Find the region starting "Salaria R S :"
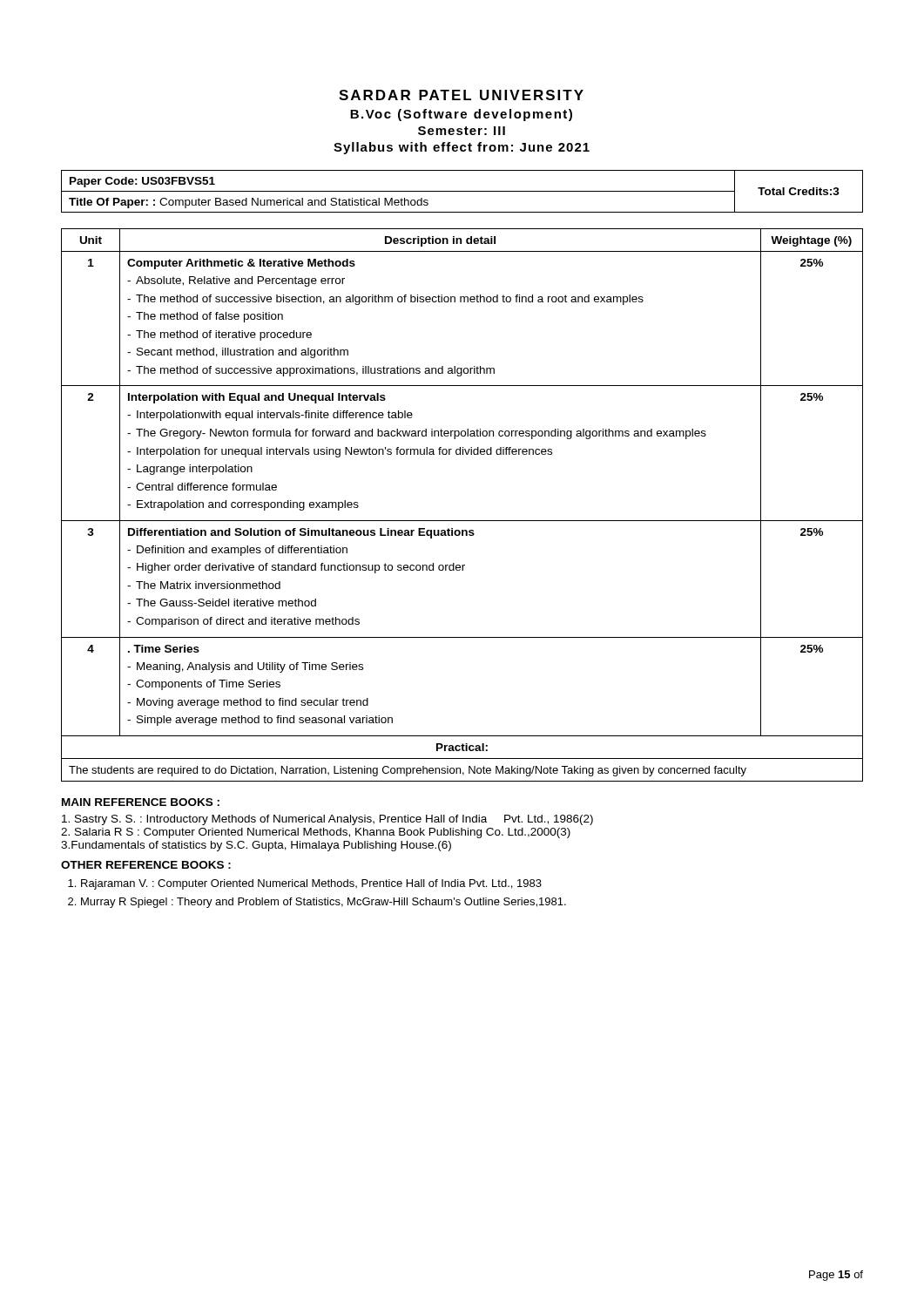The height and width of the screenshot is (1307, 924). (316, 832)
